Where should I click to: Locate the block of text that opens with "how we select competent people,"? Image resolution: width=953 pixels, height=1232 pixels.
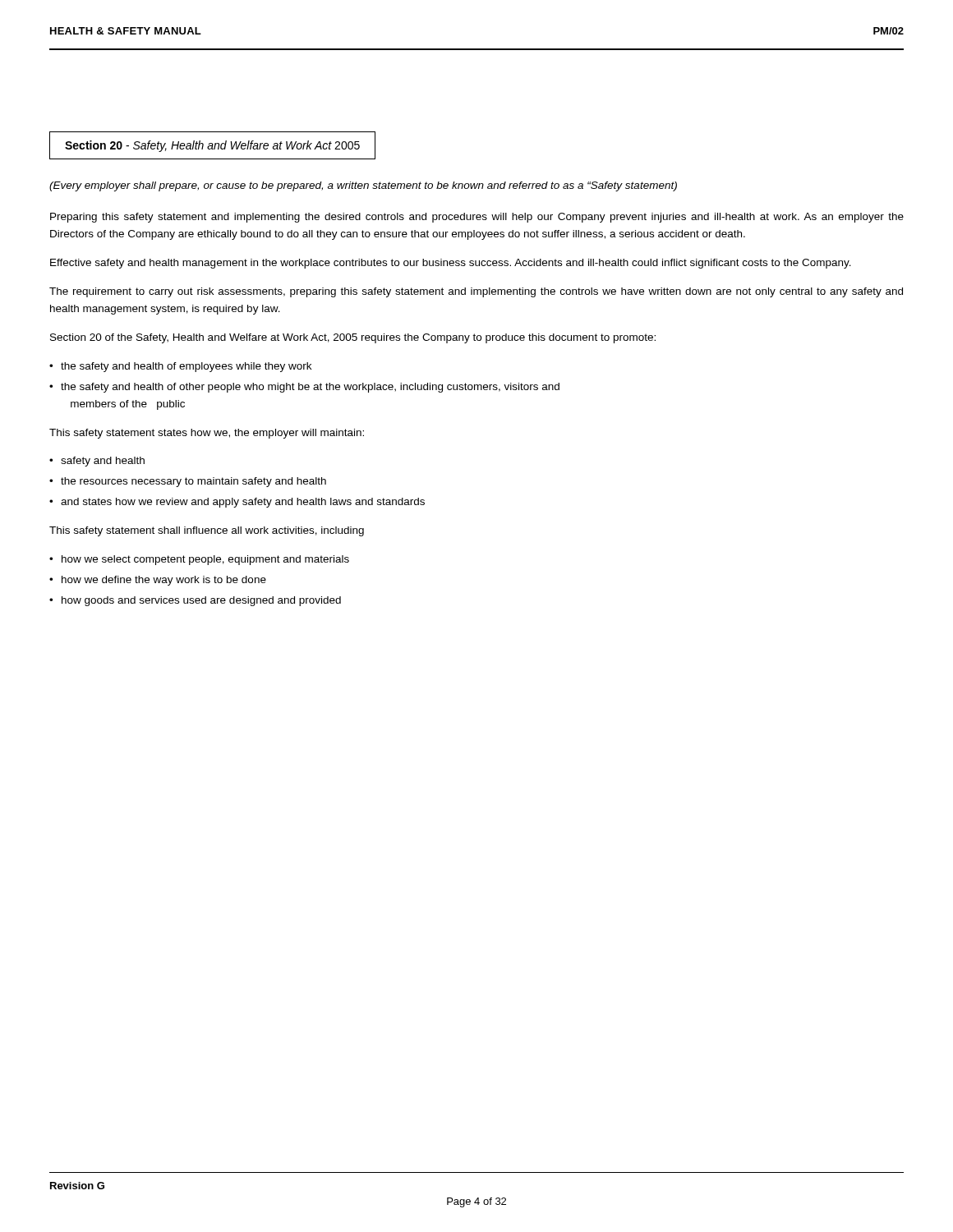click(x=205, y=559)
